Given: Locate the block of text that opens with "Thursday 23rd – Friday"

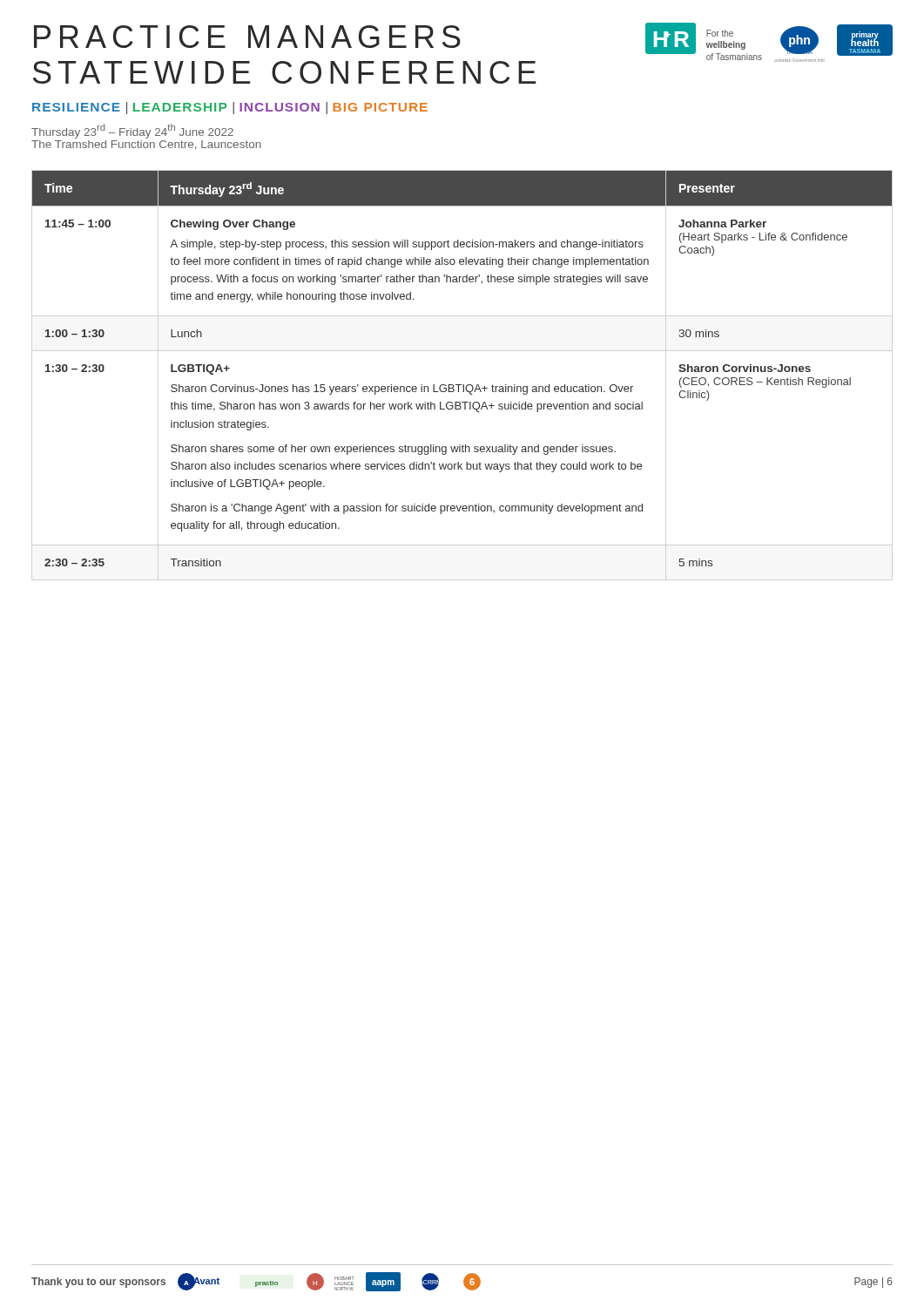Looking at the screenshot, I should coord(146,136).
